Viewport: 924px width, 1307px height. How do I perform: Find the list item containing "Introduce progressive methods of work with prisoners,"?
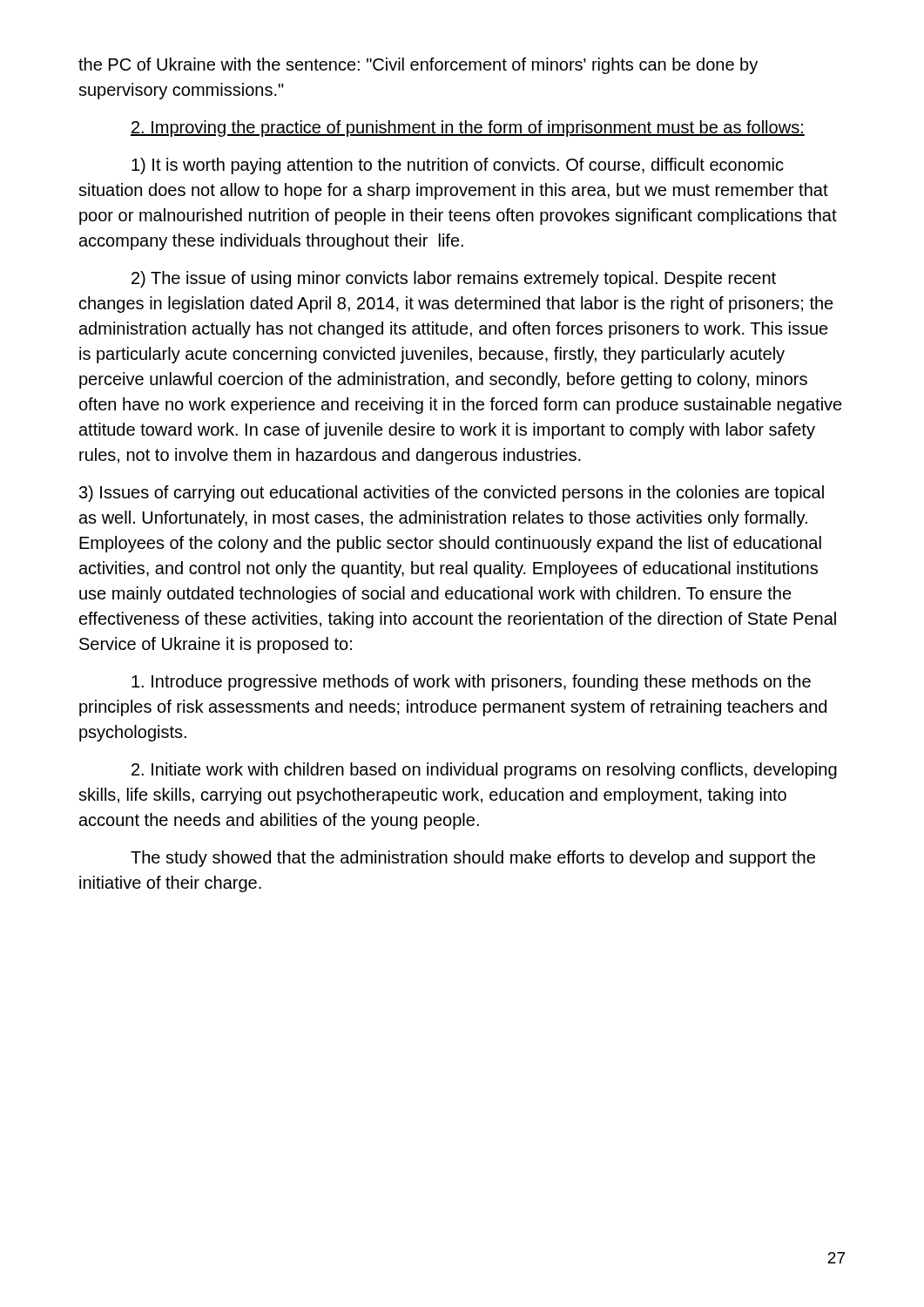click(x=462, y=707)
